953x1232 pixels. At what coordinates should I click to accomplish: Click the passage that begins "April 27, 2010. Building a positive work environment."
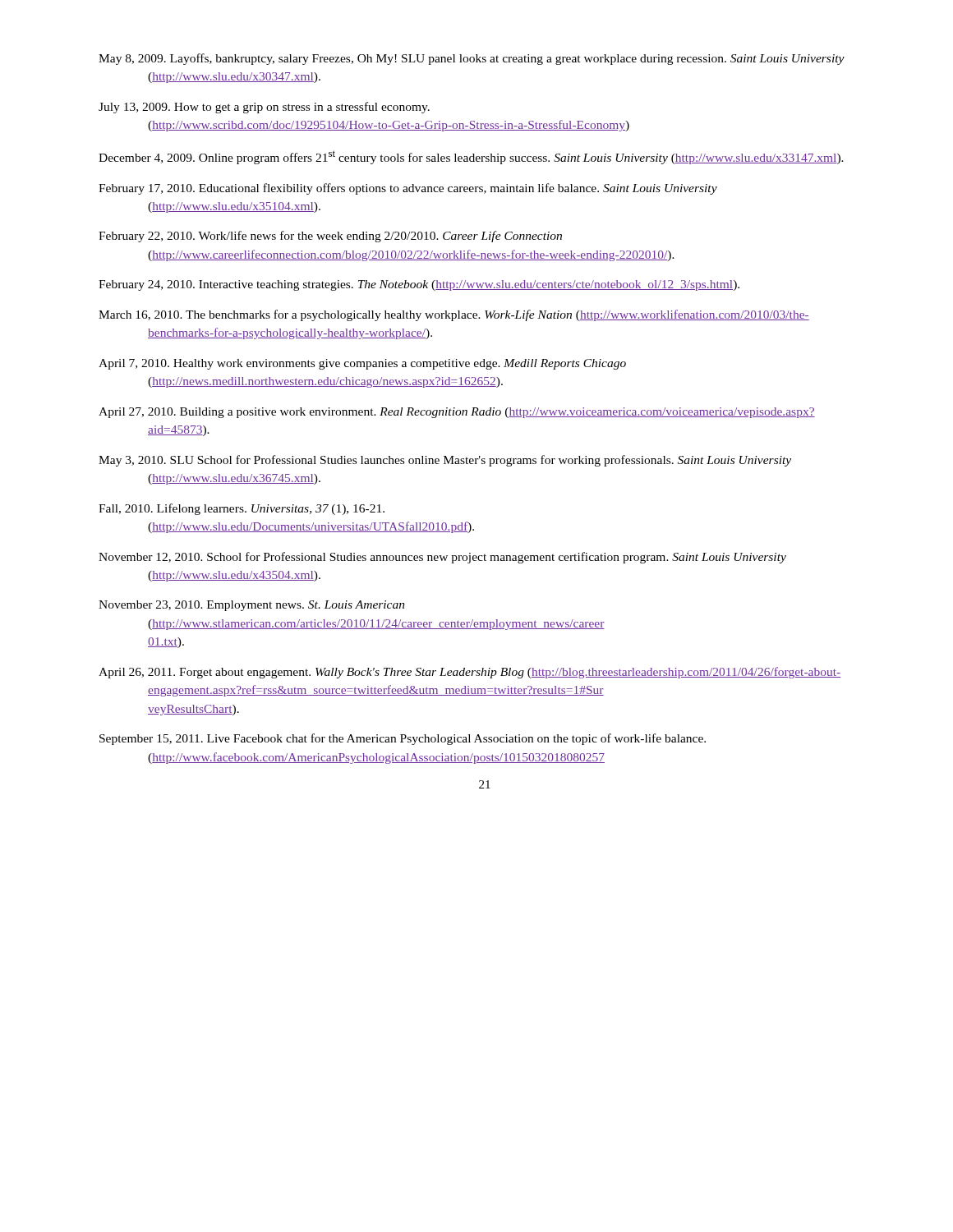tap(457, 420)
